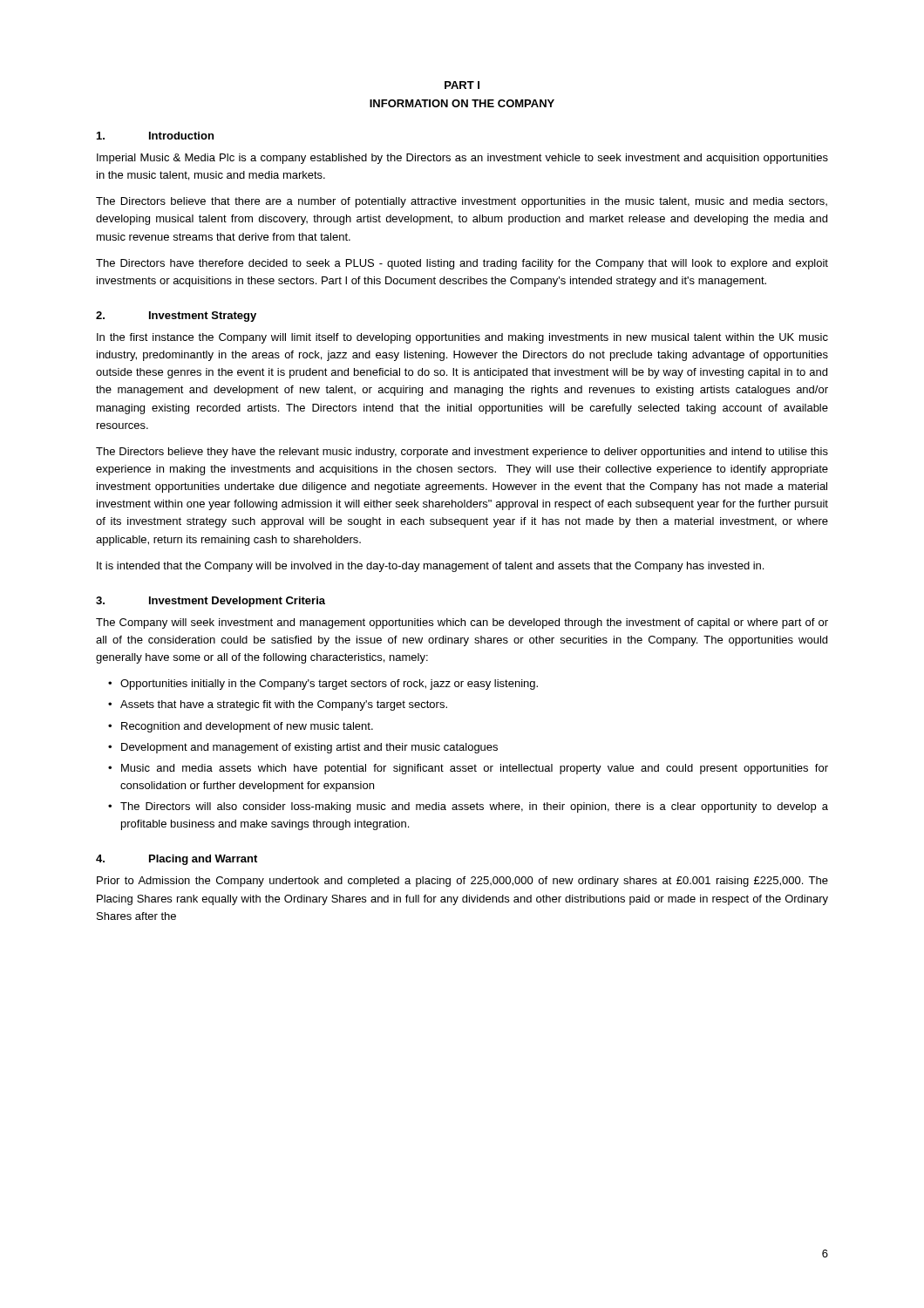Locate the block of text that opens with "Prior to Admission the Company undertook and"
Viewport: 924px width, 1308px height.
[462, 898]
